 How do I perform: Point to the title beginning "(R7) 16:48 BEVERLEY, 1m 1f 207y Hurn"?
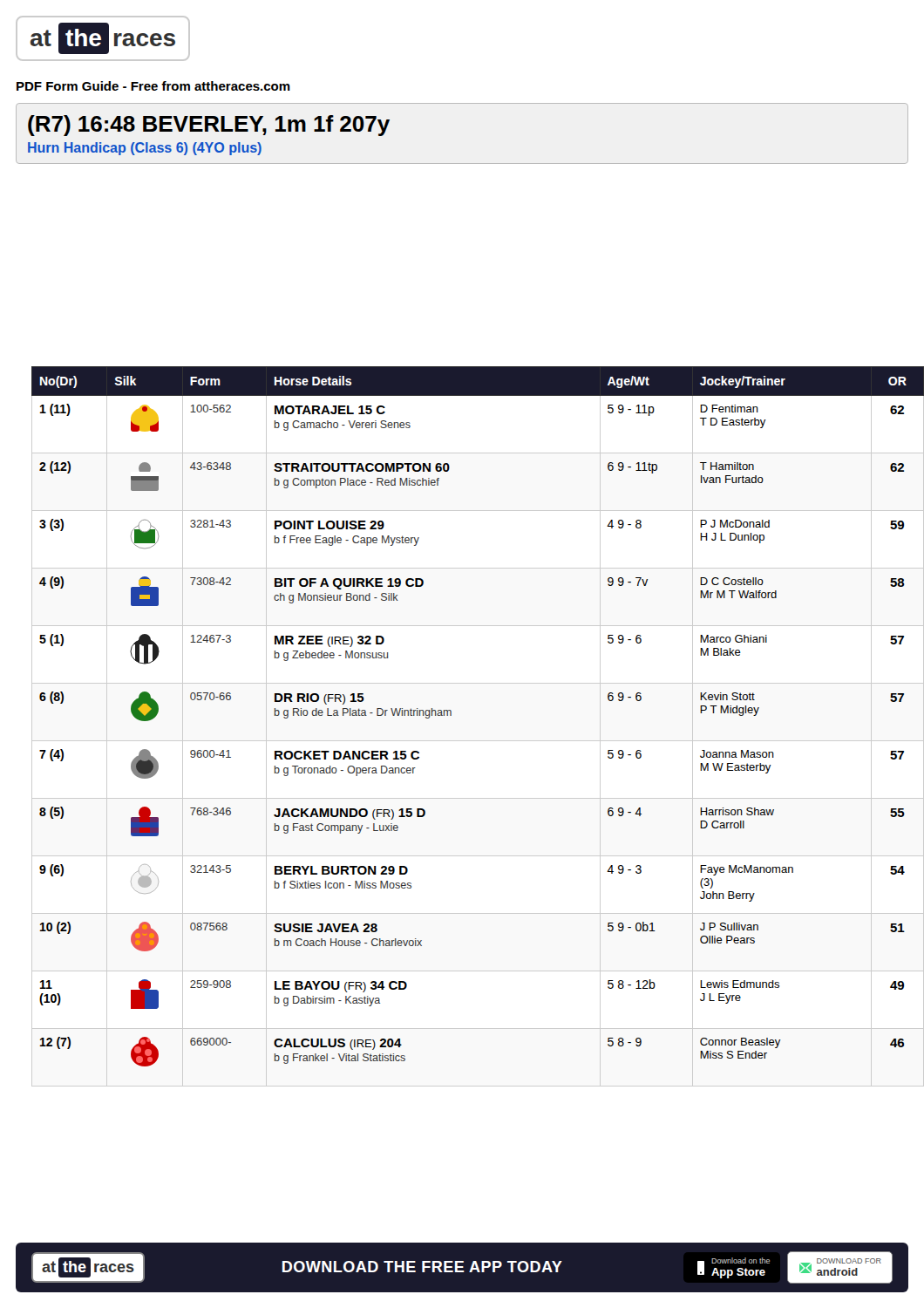[x=209, y=126]
